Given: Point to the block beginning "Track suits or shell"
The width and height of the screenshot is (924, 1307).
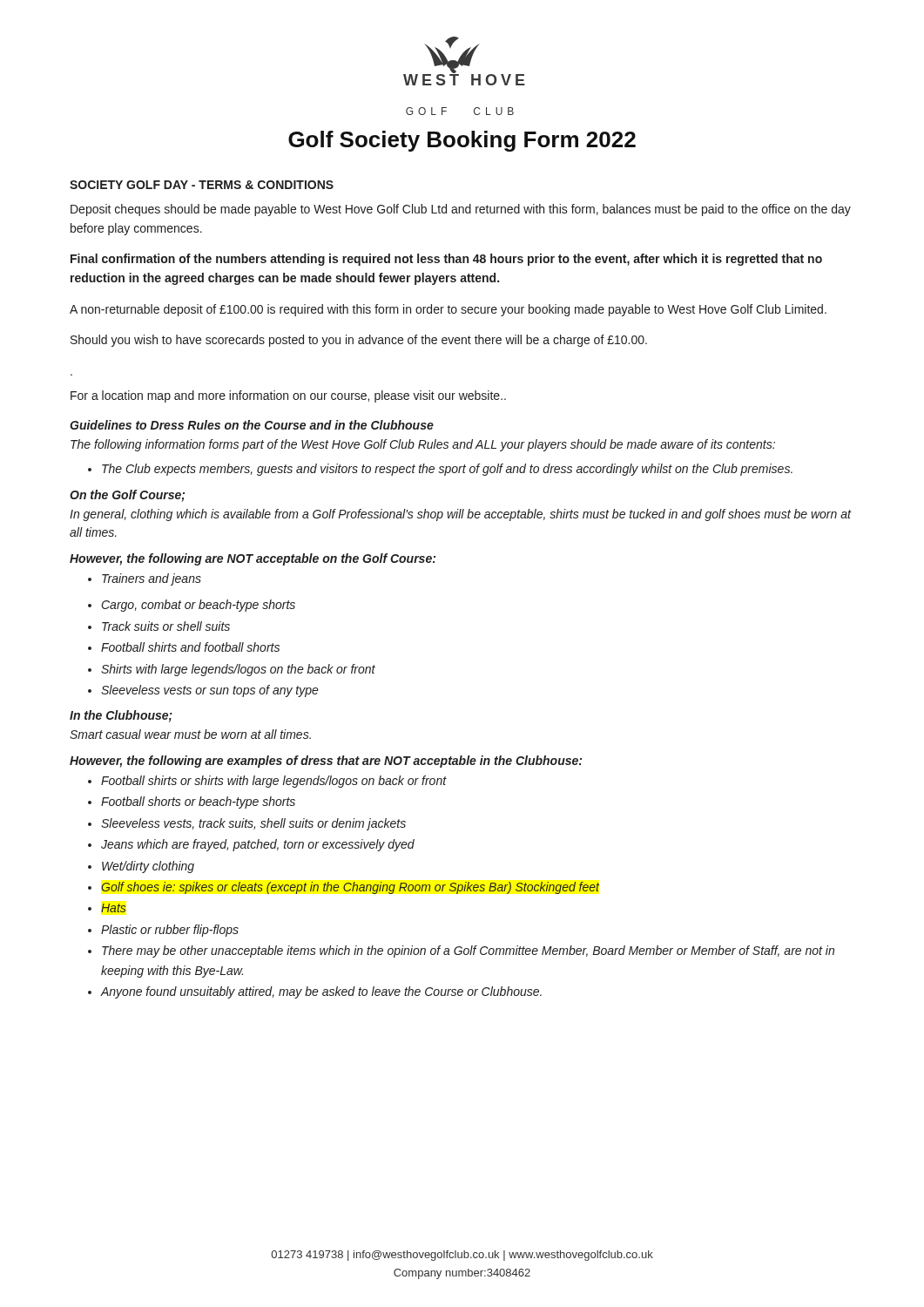Looking at the screenshot, I should click(159, 626).
